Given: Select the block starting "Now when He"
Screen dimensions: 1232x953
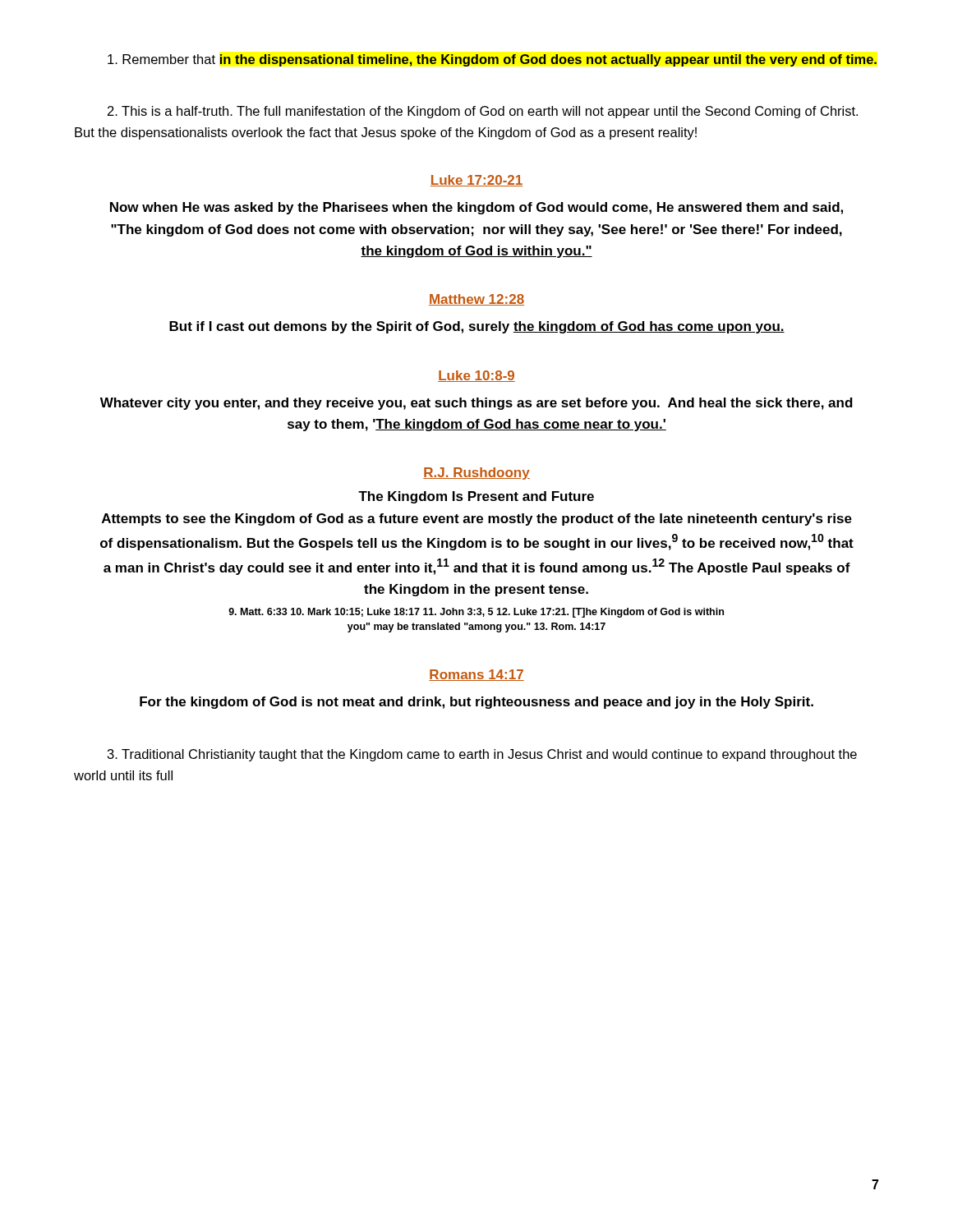Looking at the screenshot, I should click(x=476, y=229).
